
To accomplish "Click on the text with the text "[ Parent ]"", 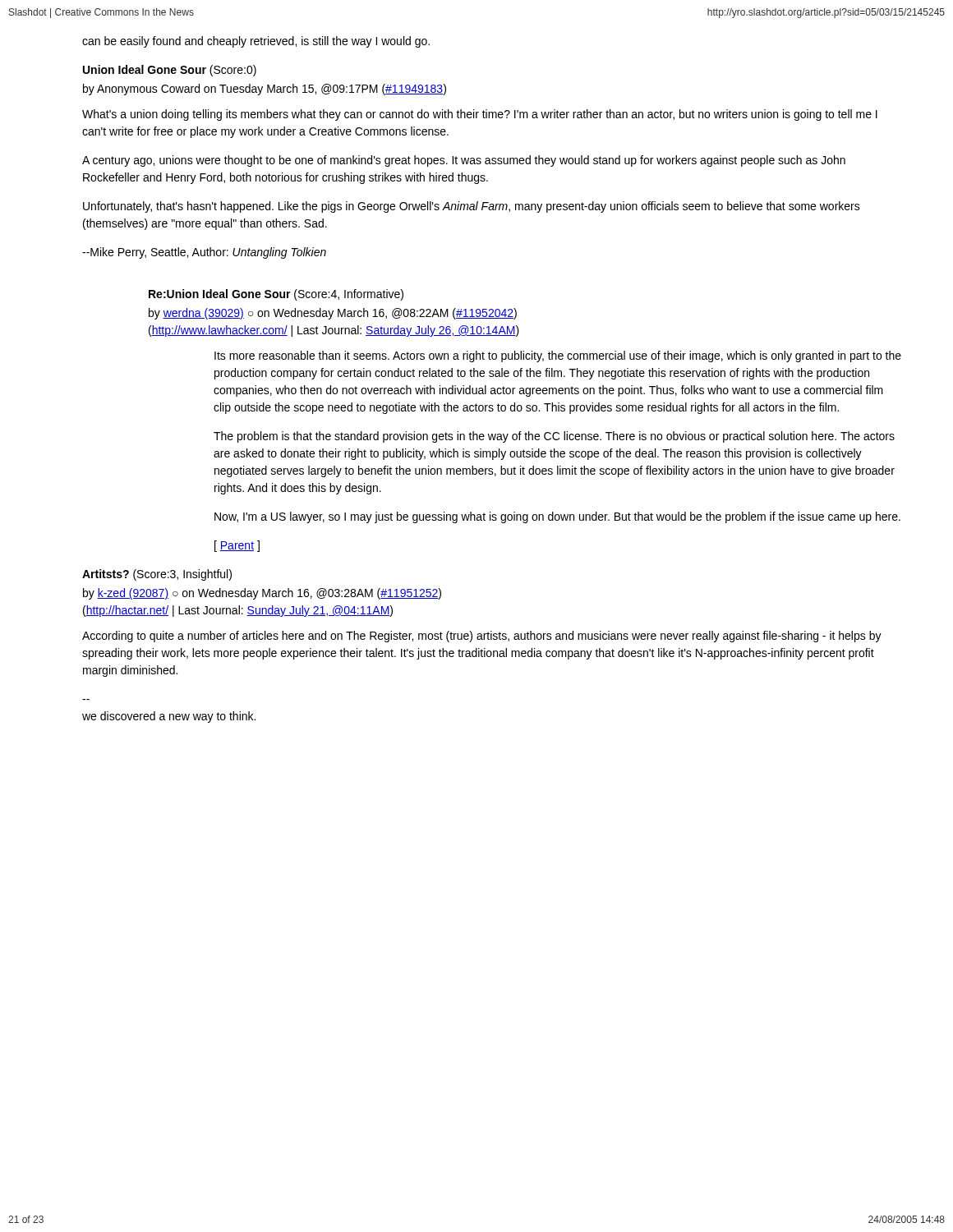I will tap(237, 545).
